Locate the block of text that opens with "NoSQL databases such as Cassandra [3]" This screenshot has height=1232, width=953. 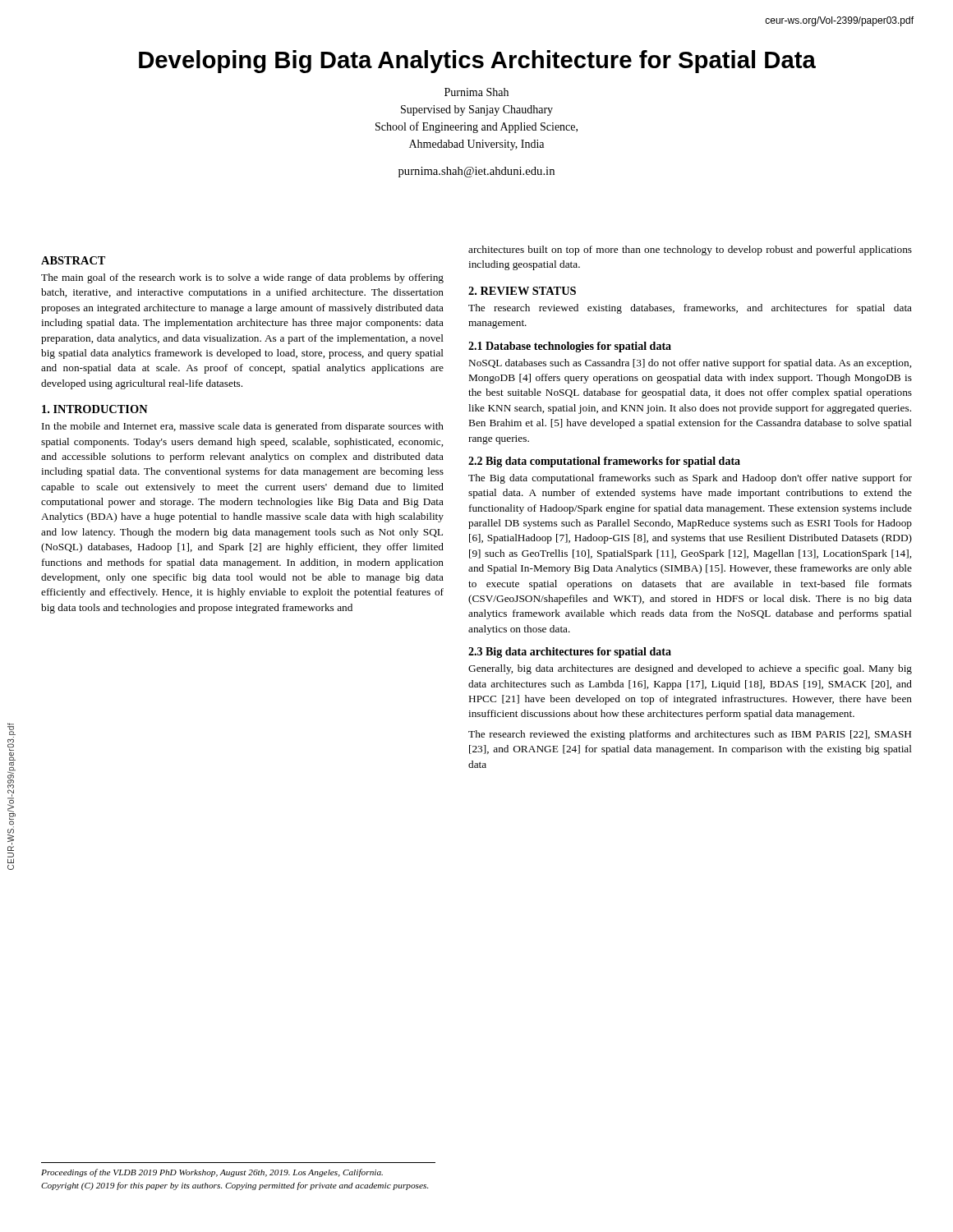690,401
